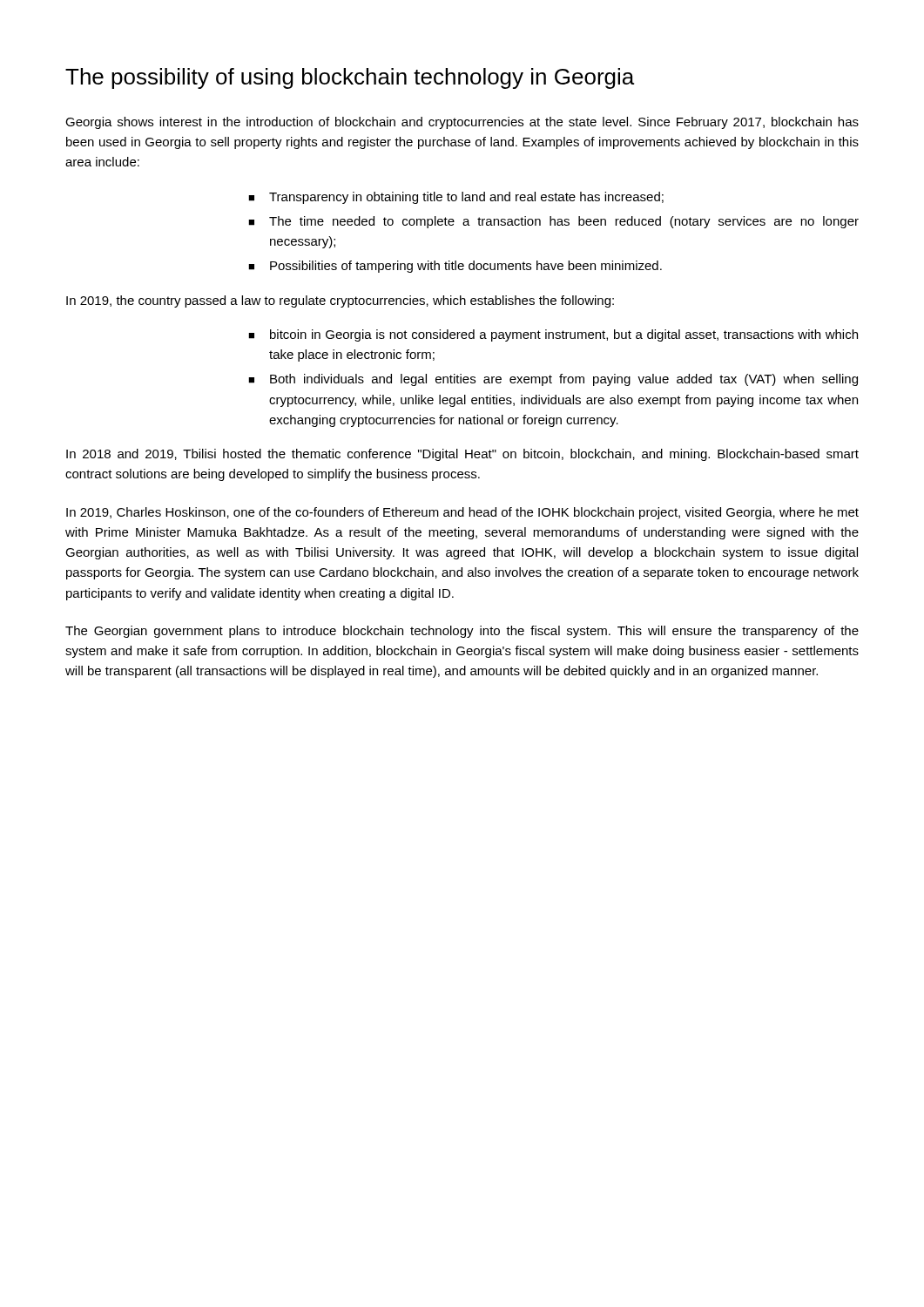Screen dimensions: 1307x924
Task: Locate the text block with the text "The Georgian government plans to introduce blockchain"
Action: click(462, 650)
